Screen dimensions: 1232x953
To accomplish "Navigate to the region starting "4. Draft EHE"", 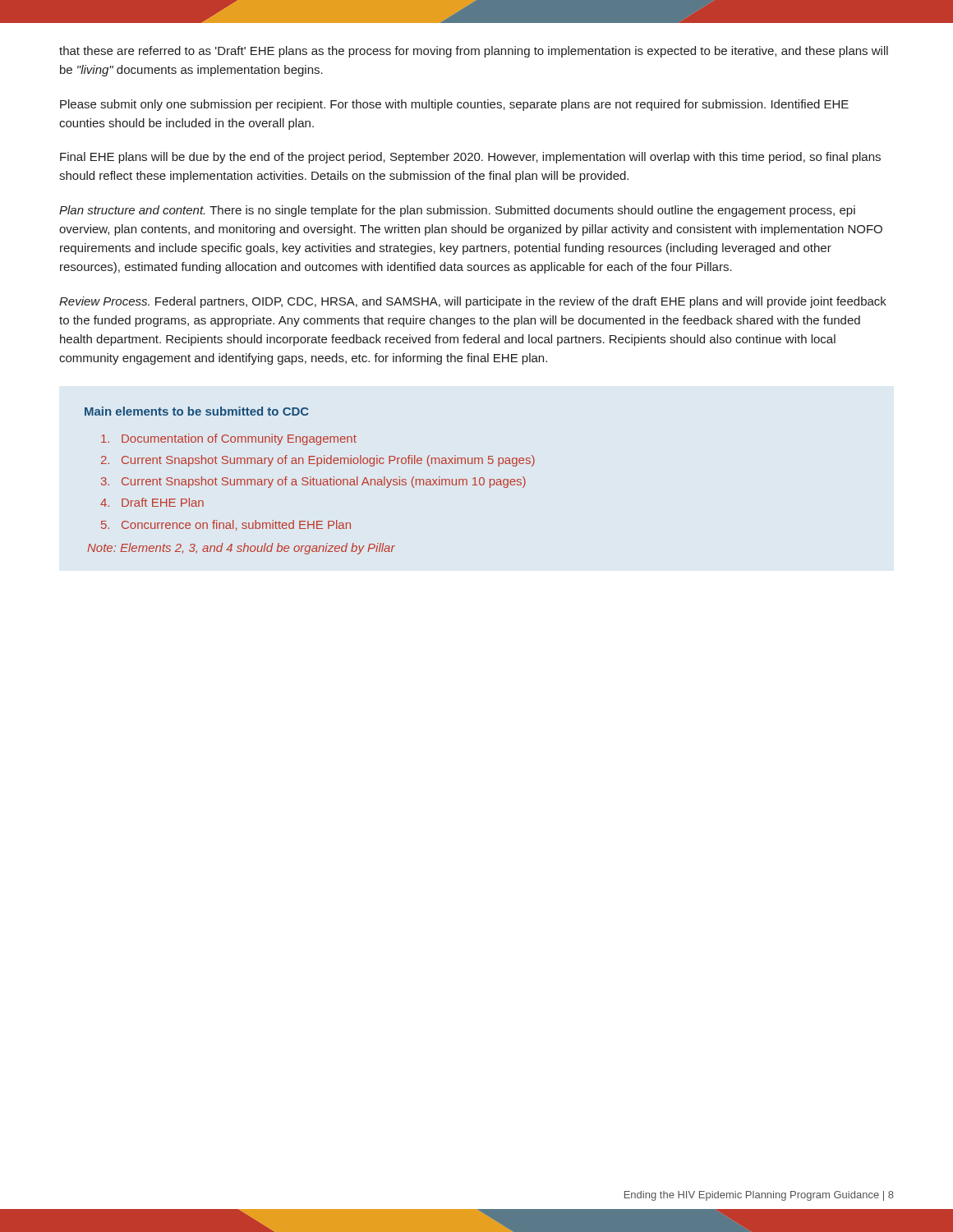I will pyautogui.click(x=152, y=502).
